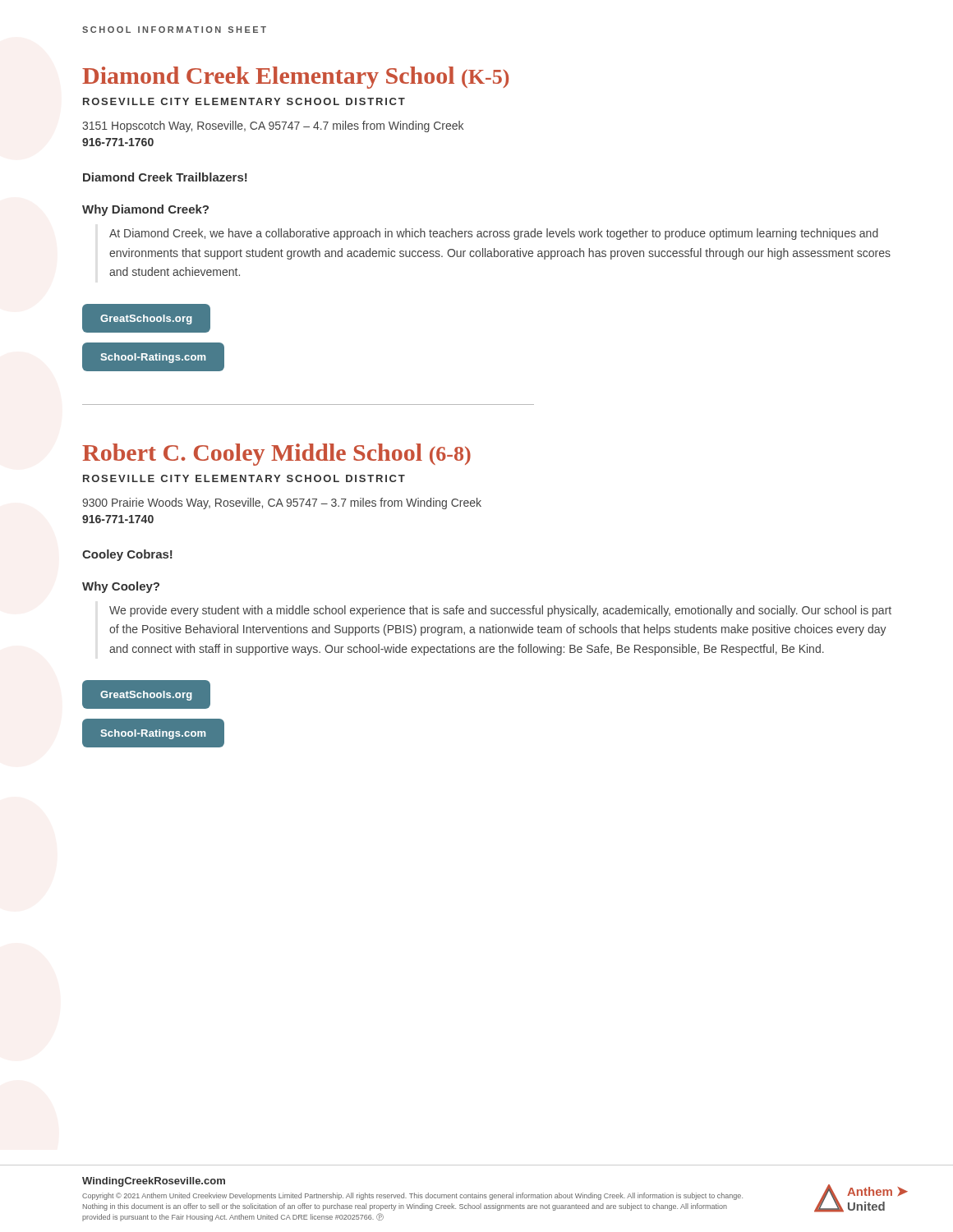
Task: Find the title that reads "Robert C. Cooley"
Action: (x=277, y=452)
